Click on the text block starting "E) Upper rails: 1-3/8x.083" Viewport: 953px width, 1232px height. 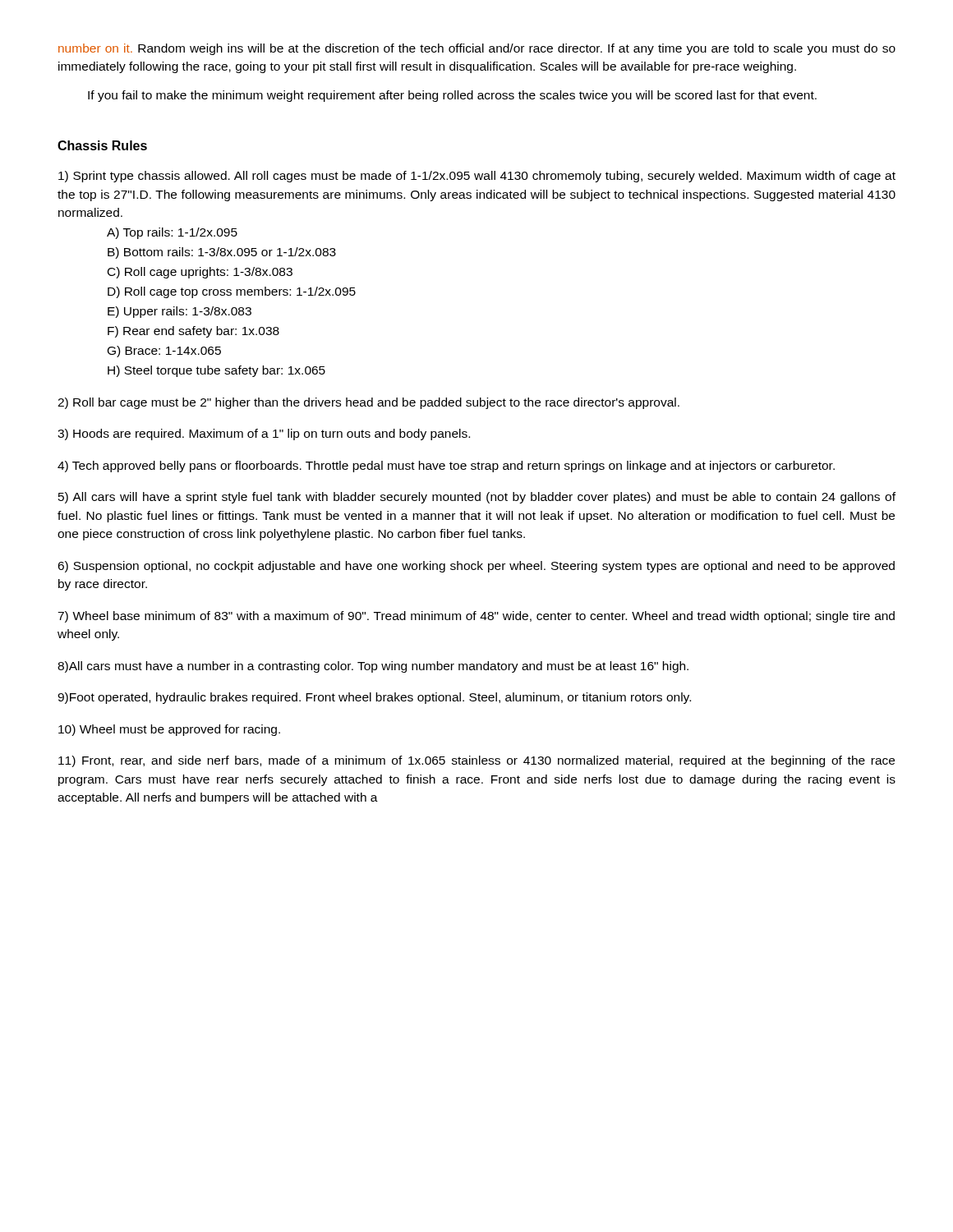[x=179, y=311]
